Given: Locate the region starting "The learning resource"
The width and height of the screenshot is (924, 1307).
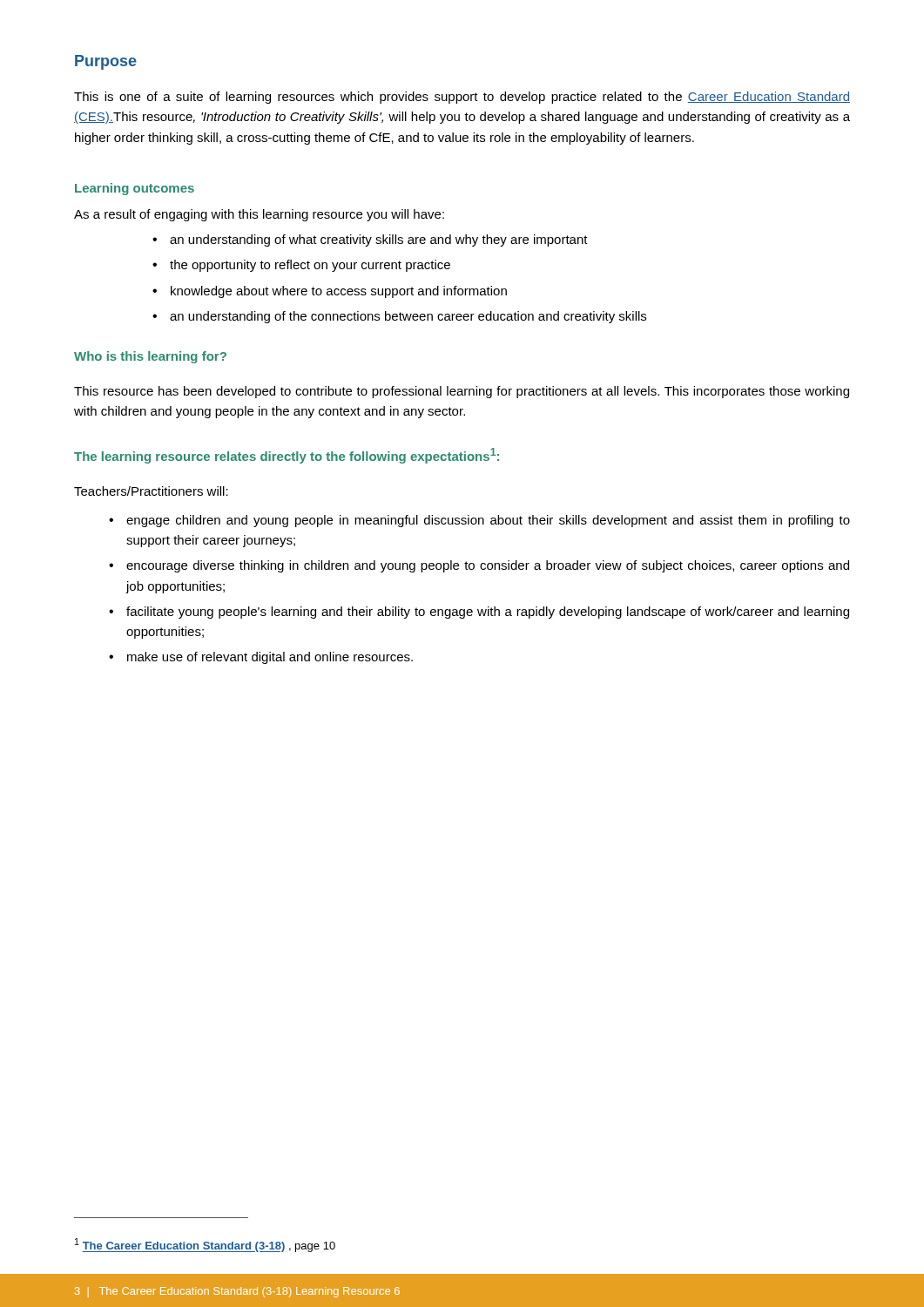Looking at the screenshot, I should click(x=287, y=454).
